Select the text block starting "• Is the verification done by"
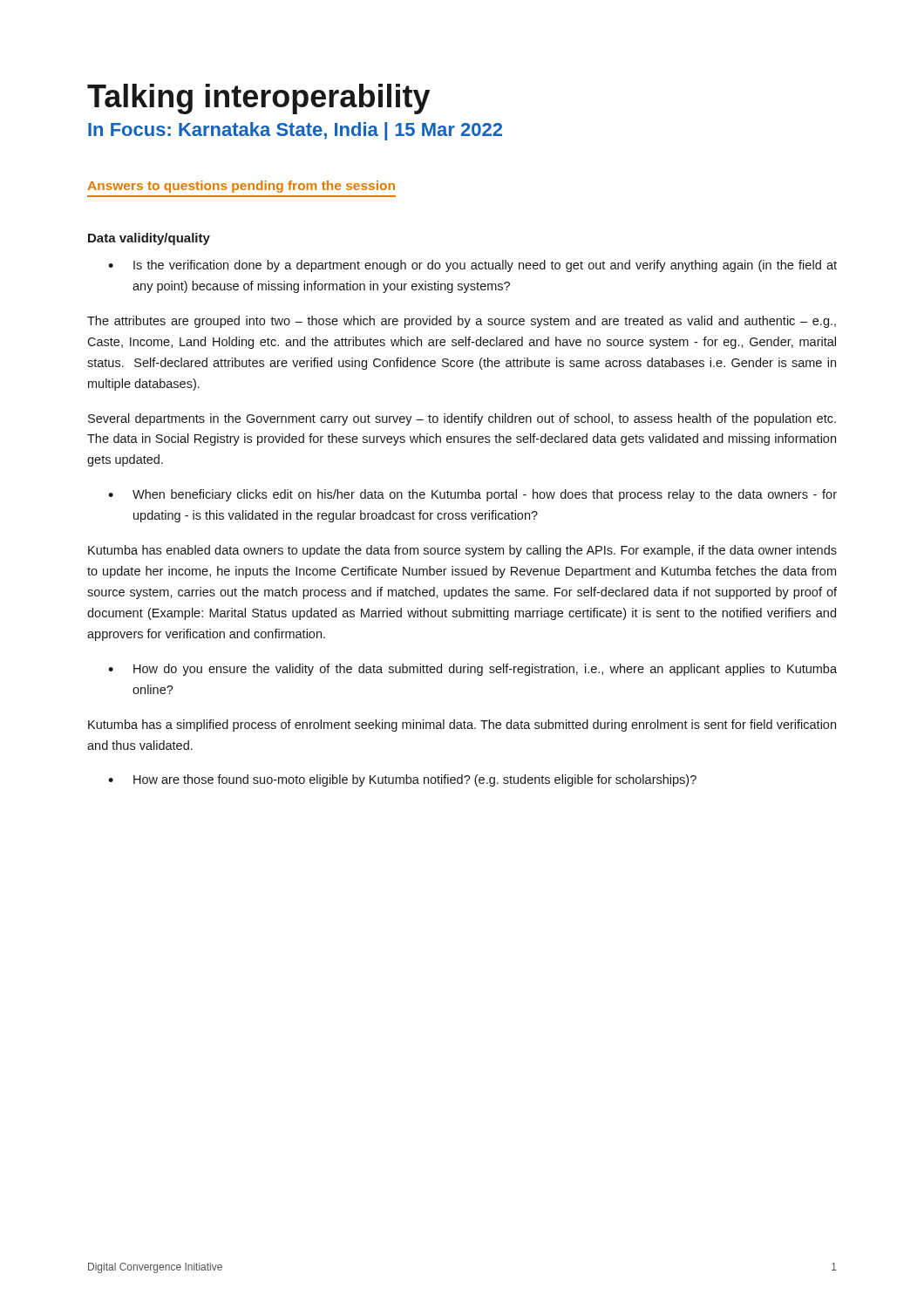 (x=472, y=276)
